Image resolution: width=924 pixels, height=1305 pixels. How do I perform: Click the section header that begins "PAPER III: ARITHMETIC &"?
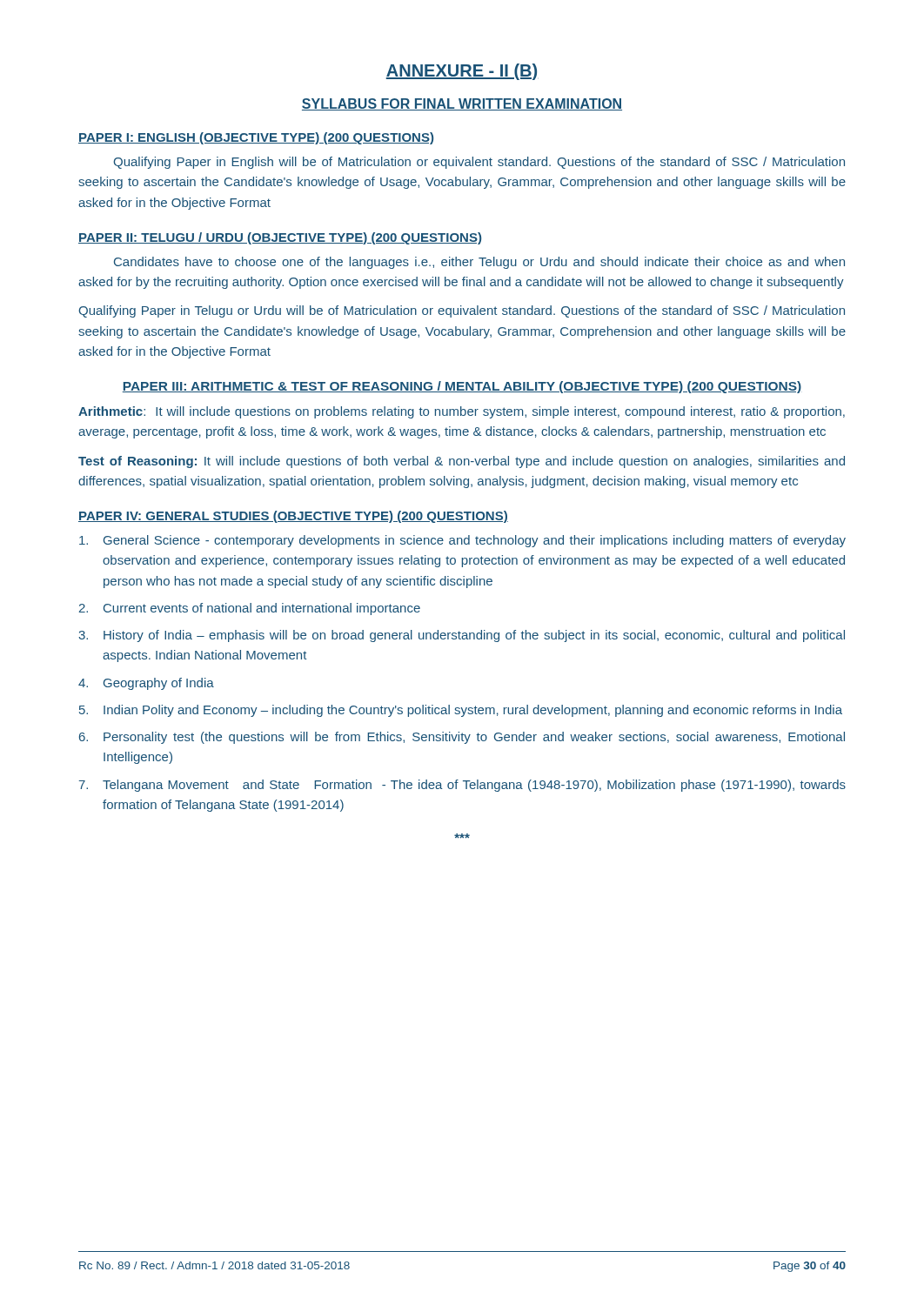coord(462,386)
